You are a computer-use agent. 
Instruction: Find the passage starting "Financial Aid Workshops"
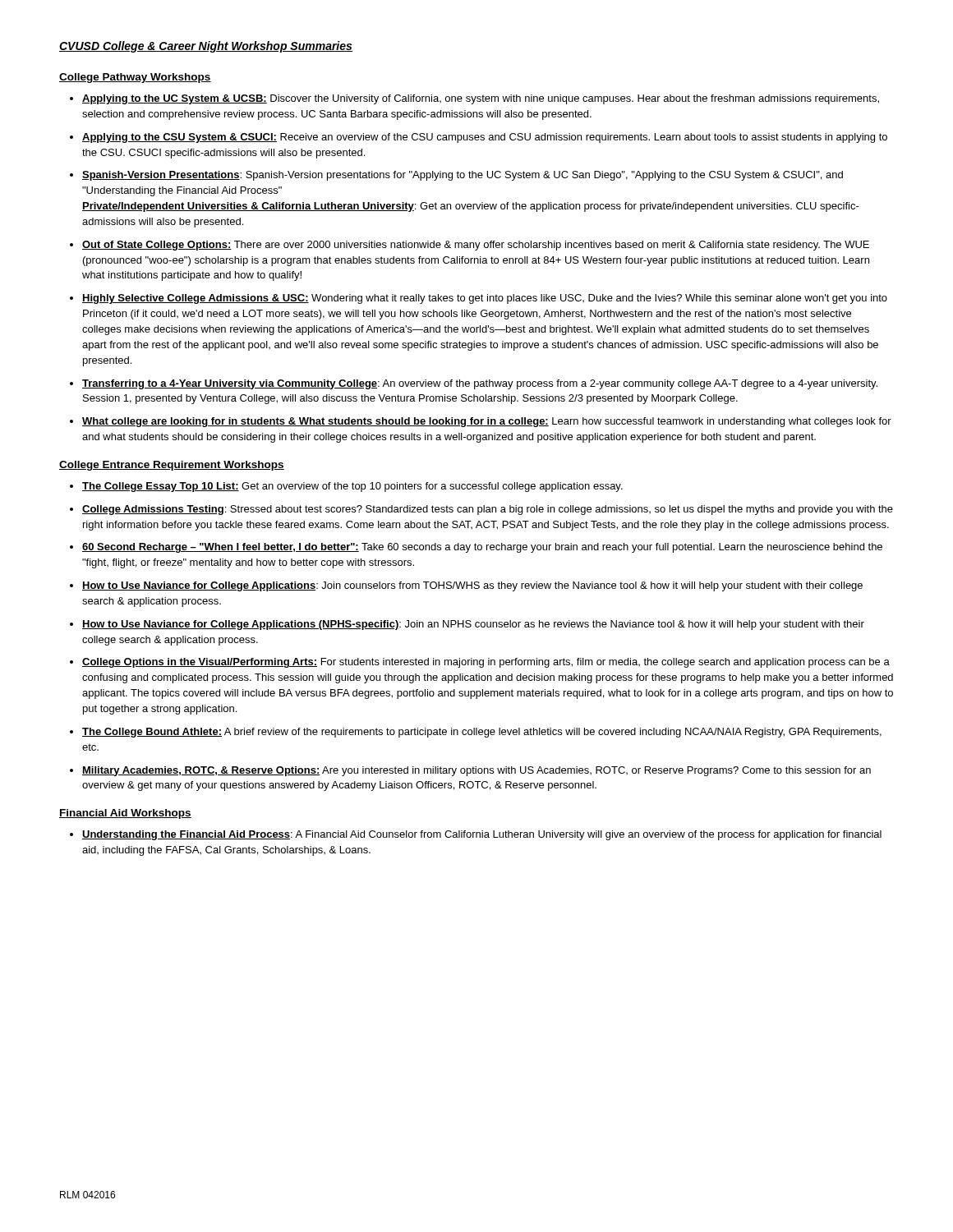[x=125, y=813]
